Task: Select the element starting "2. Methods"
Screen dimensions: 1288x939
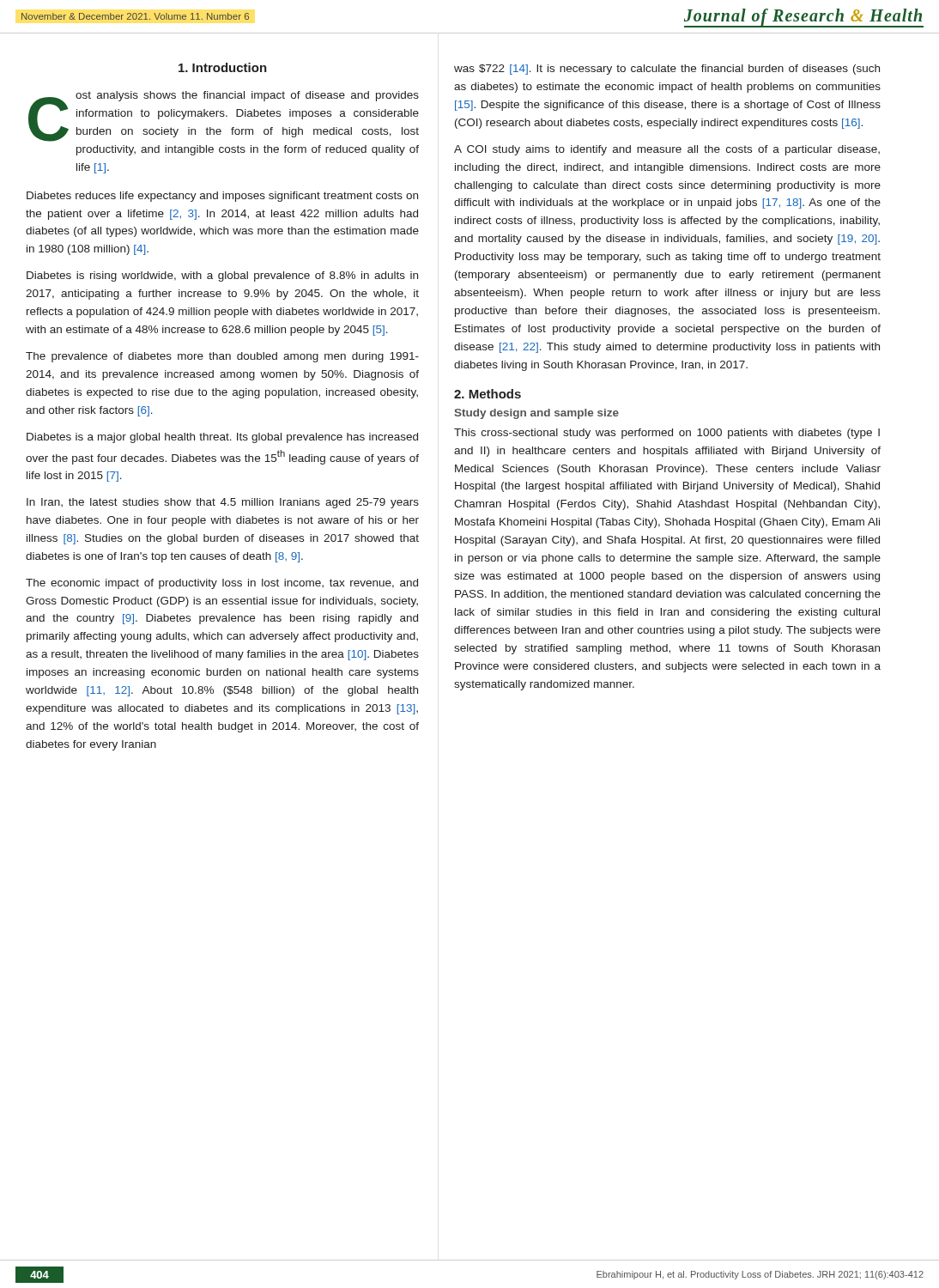Action: pyautogui.click(x=488, y=393)
